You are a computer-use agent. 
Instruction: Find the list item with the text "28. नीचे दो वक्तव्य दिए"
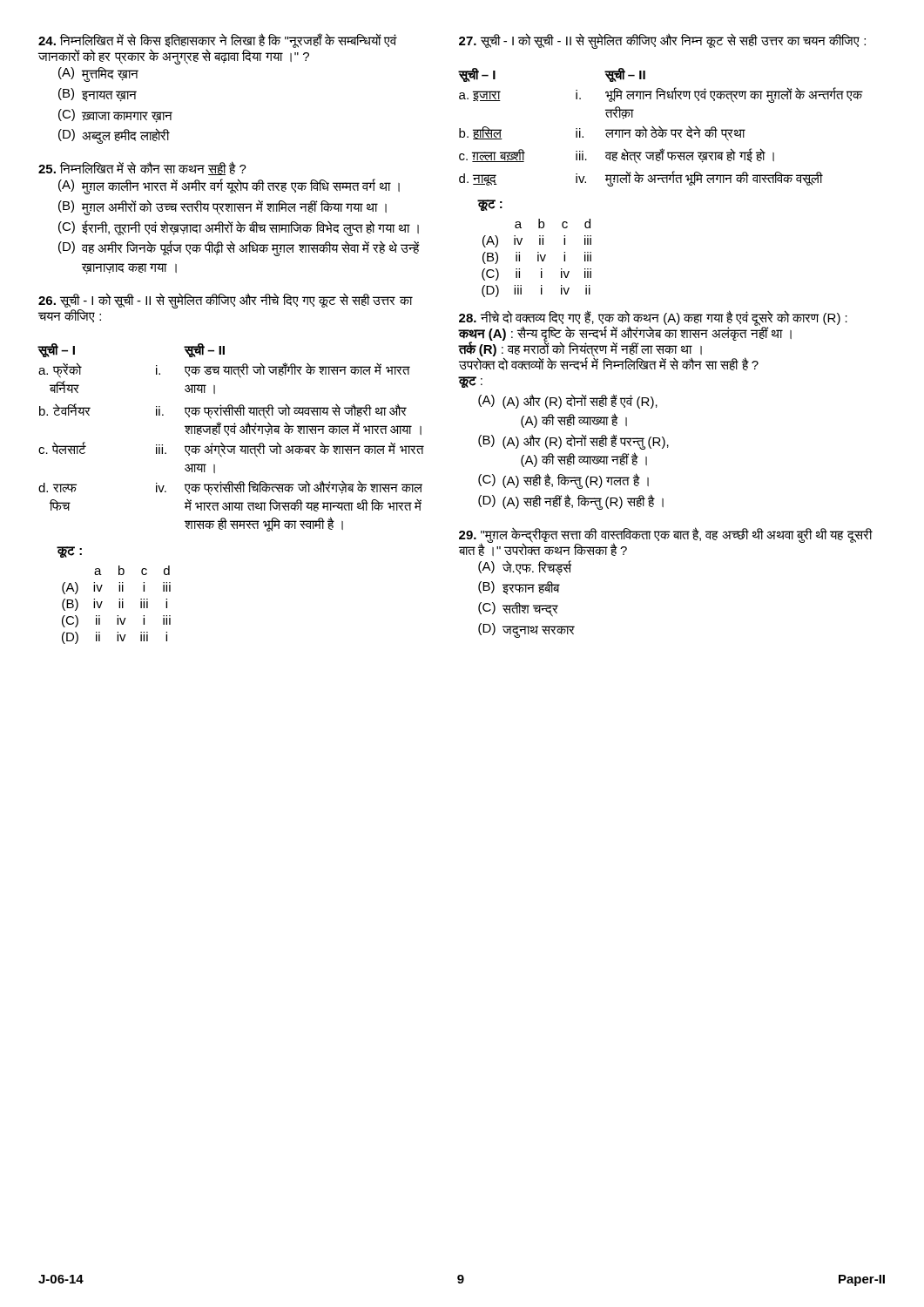tap(653, 340)
